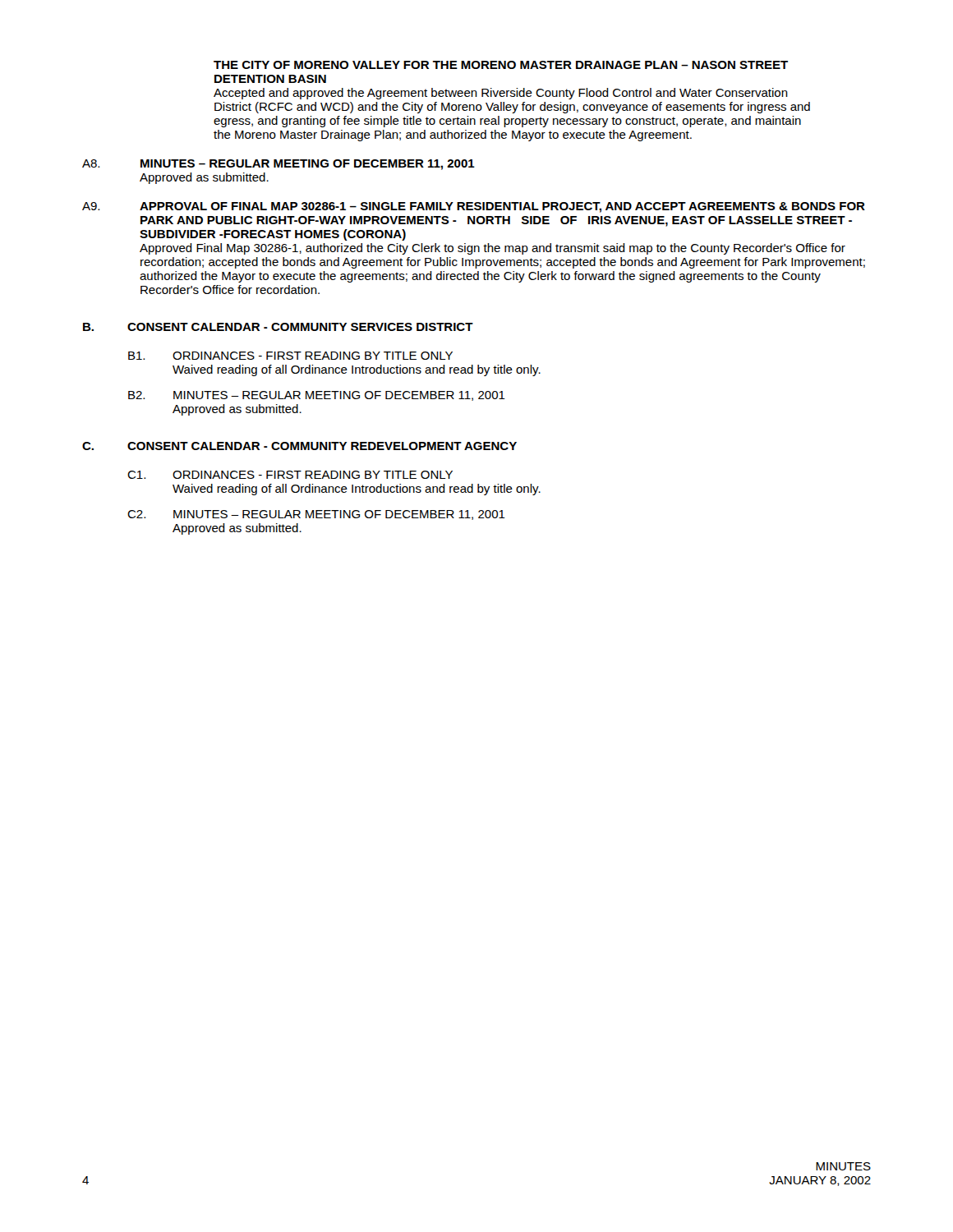Click on the list item that reads "A9. APPROVAL OF FINAL MAP 30286-1 – SINGLE"
953x1232 pixels.
coord(476,248)
